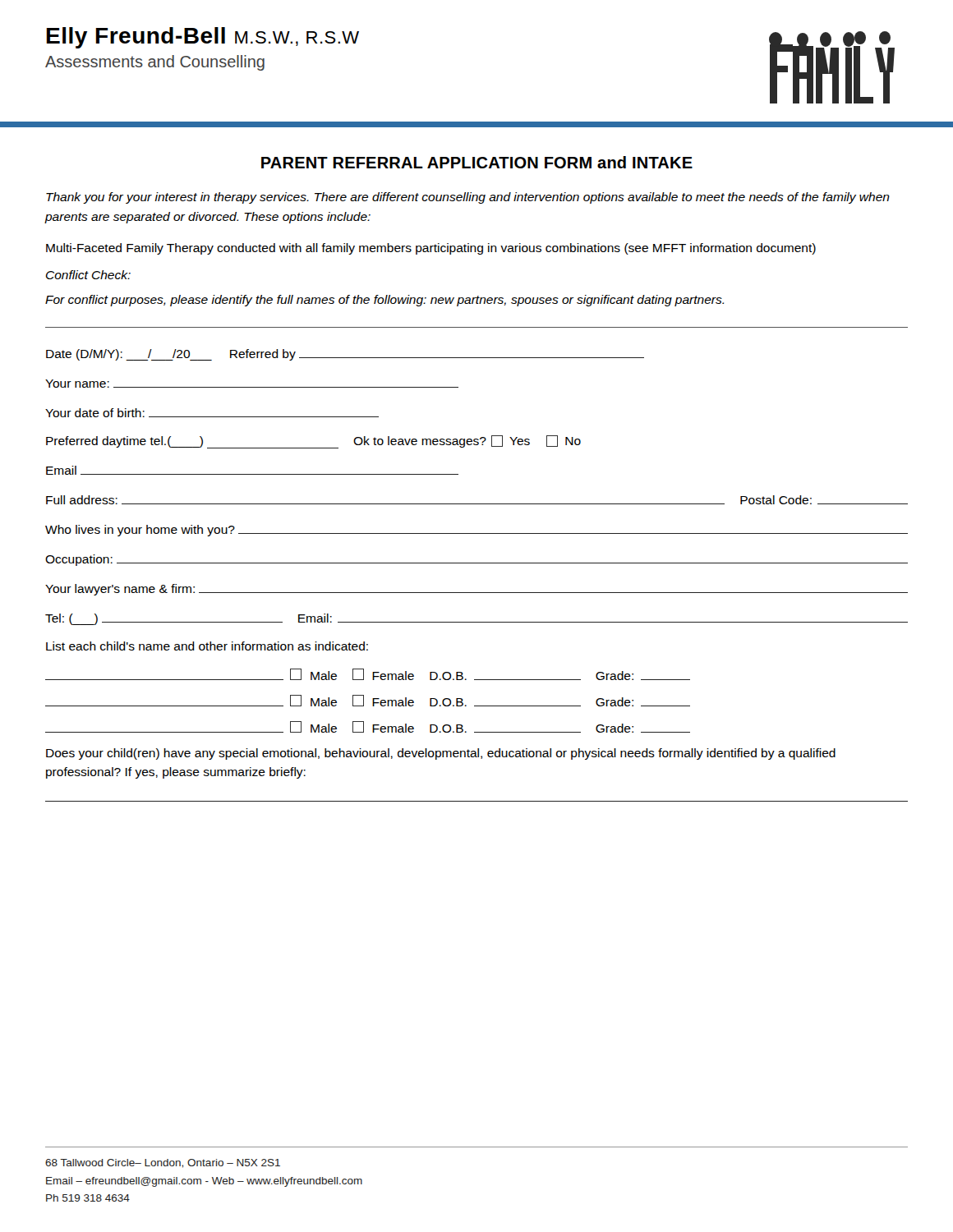Click on the element starting "Your date of birth:"
The height and width of the screenshot is (1232, 953).
(x=212, y=412)
